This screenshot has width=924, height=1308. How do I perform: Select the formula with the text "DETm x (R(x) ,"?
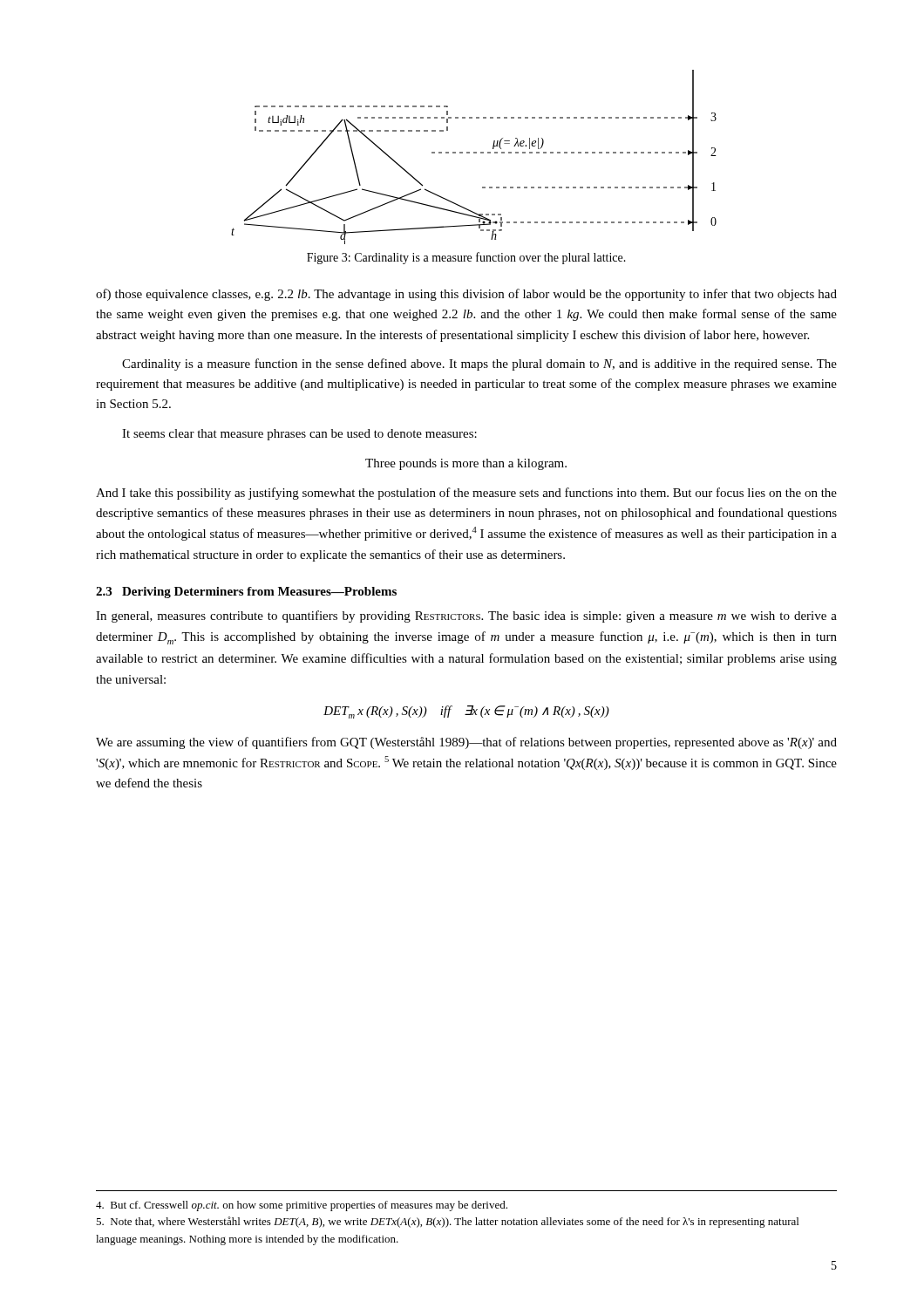[466, 711]
